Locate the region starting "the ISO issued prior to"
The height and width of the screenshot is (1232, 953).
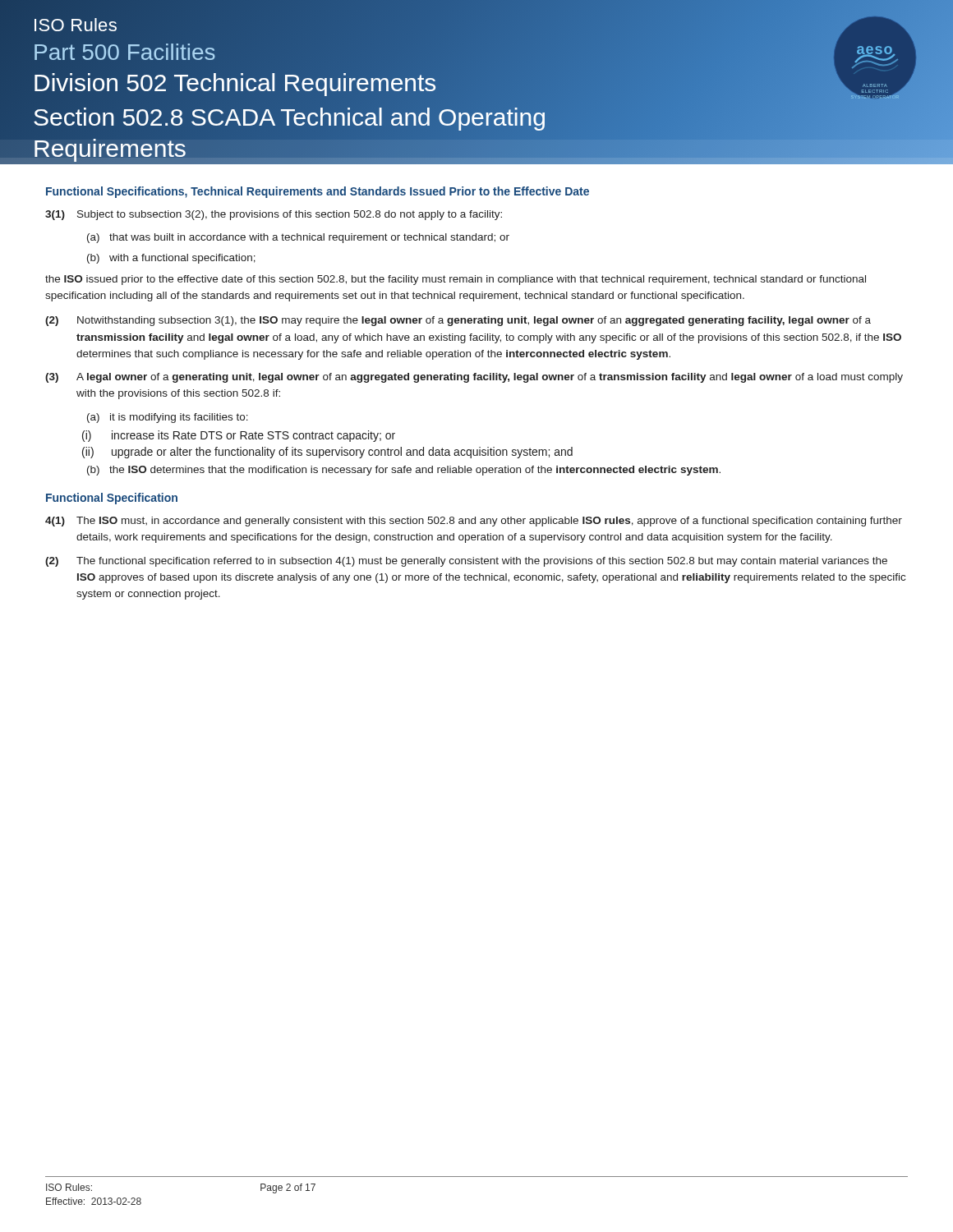pyautogui.click(x=456, y=287)
